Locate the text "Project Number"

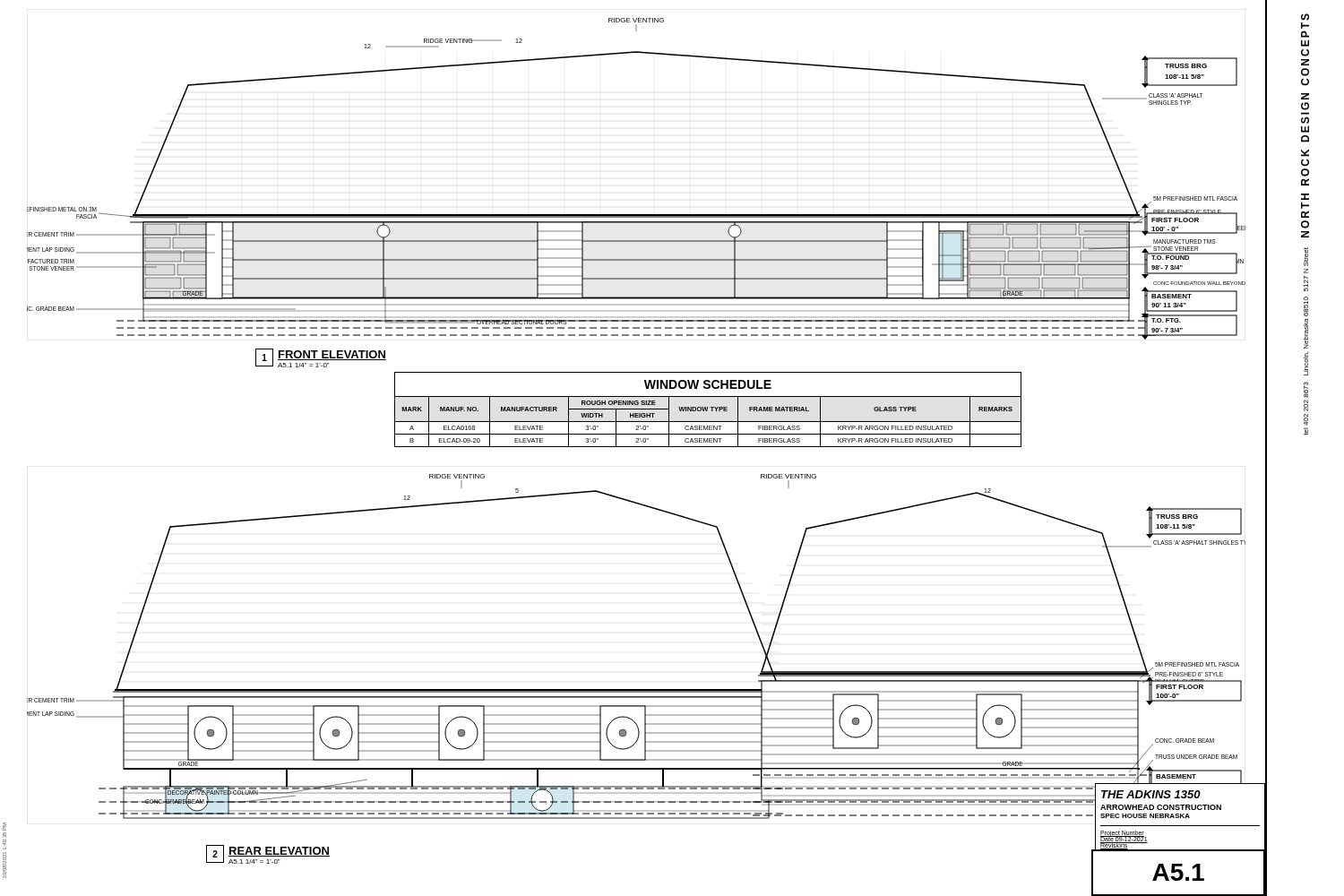pos(1122,833)
